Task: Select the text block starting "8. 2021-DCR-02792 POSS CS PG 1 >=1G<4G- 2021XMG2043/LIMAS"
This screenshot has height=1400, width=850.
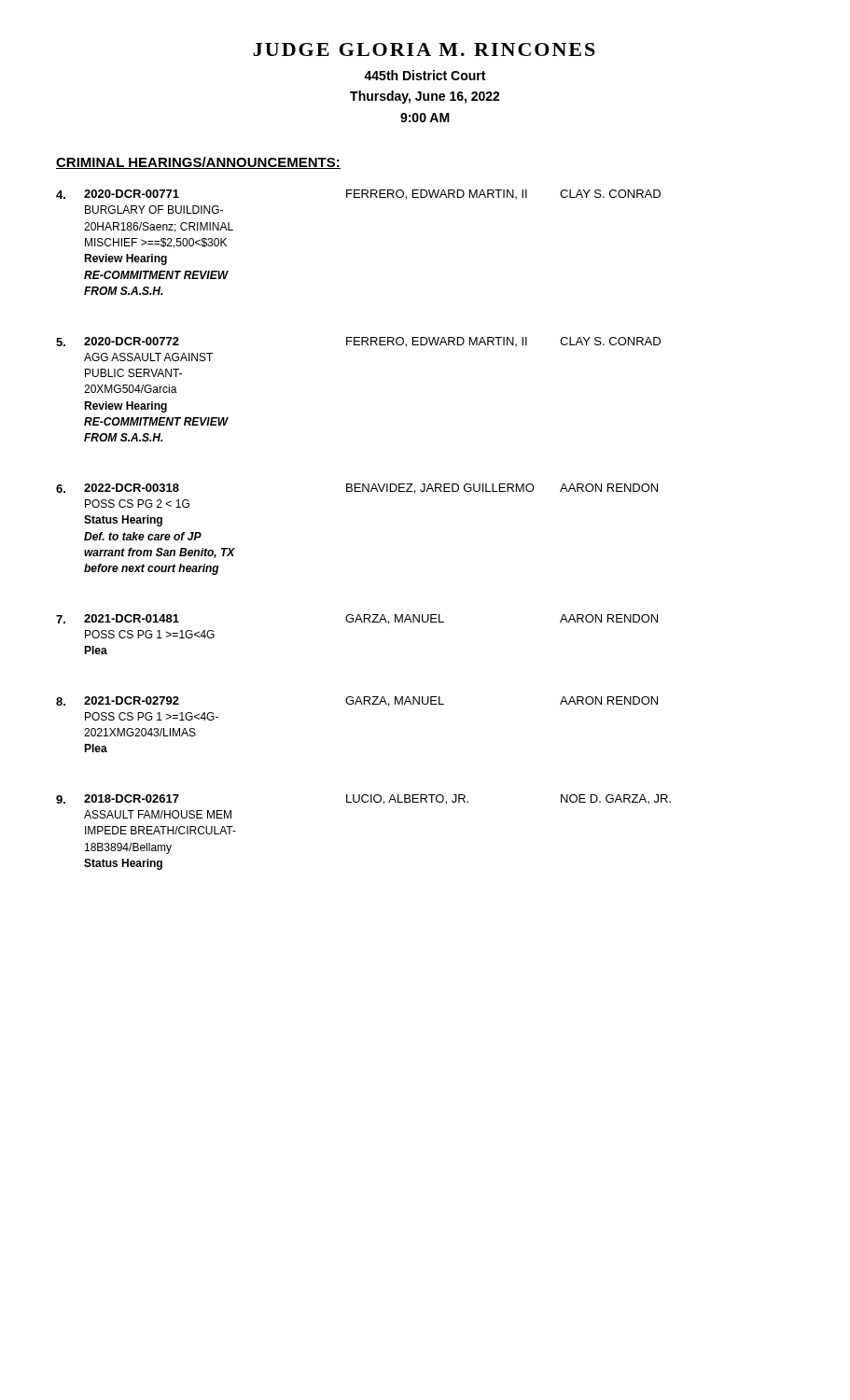Action: 357,701
